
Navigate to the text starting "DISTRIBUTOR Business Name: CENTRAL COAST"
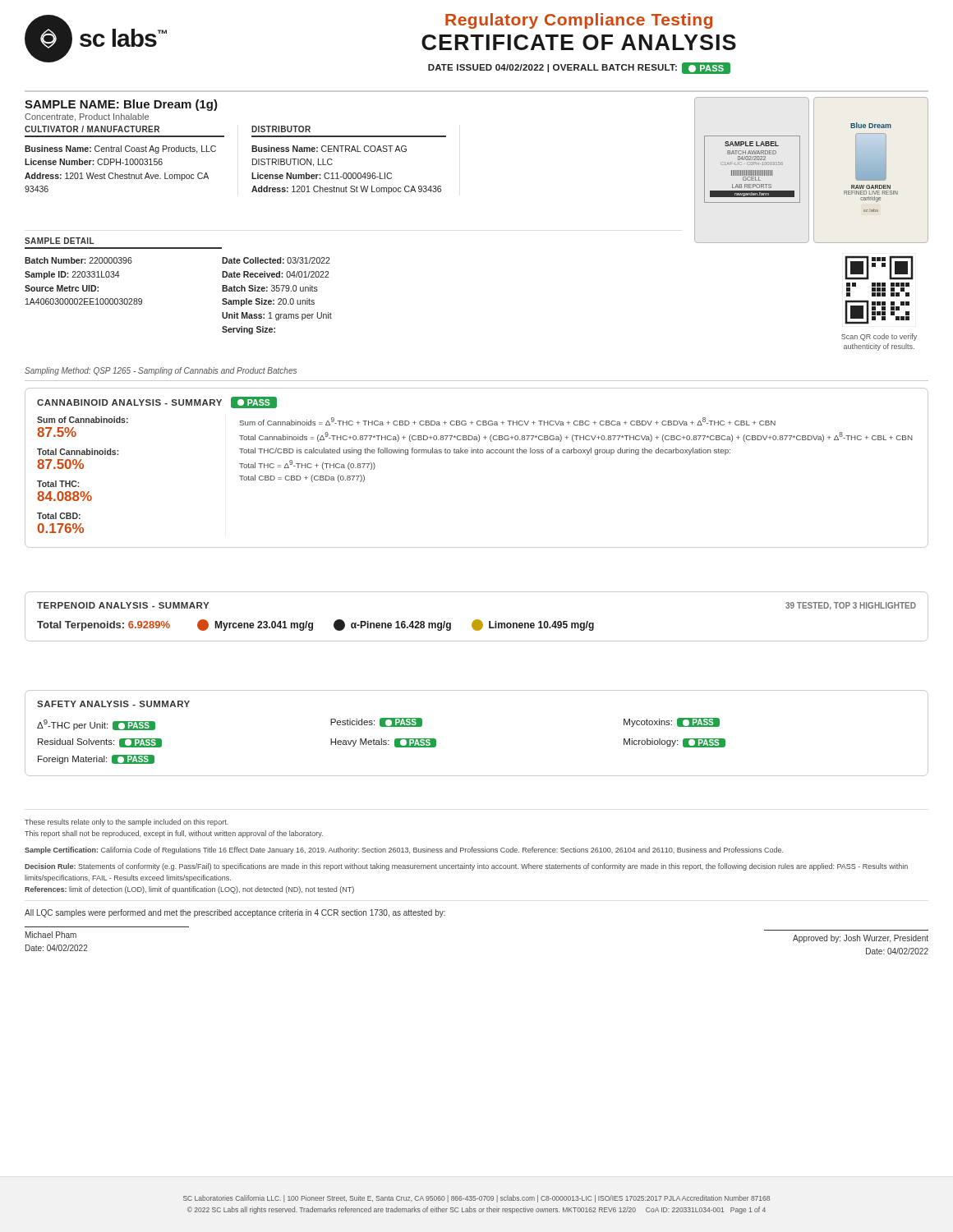(349, 160)
